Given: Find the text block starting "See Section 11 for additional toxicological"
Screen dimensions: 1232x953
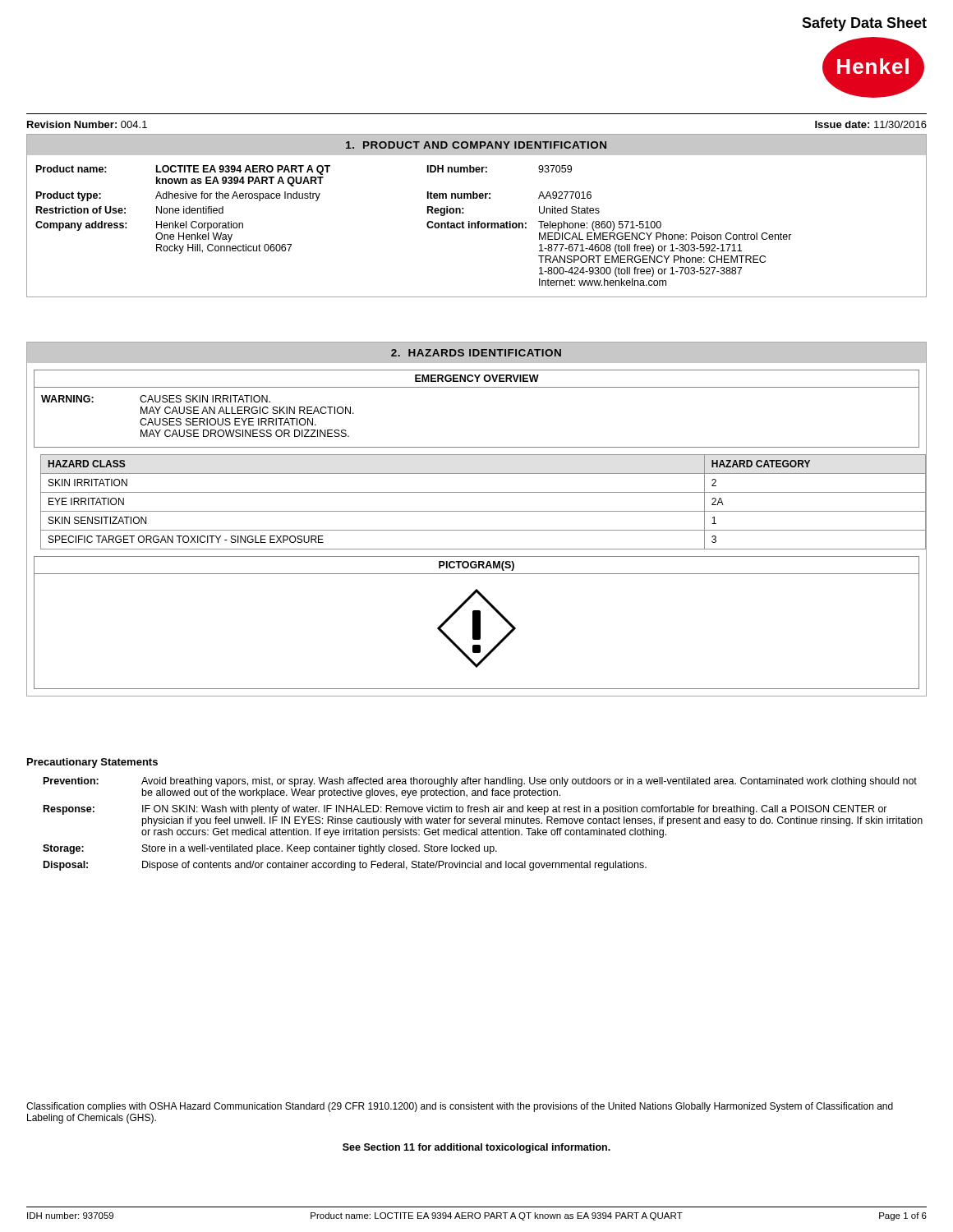Looking at the screenshot, I should pyautogui.click(x=476, y=1147).
